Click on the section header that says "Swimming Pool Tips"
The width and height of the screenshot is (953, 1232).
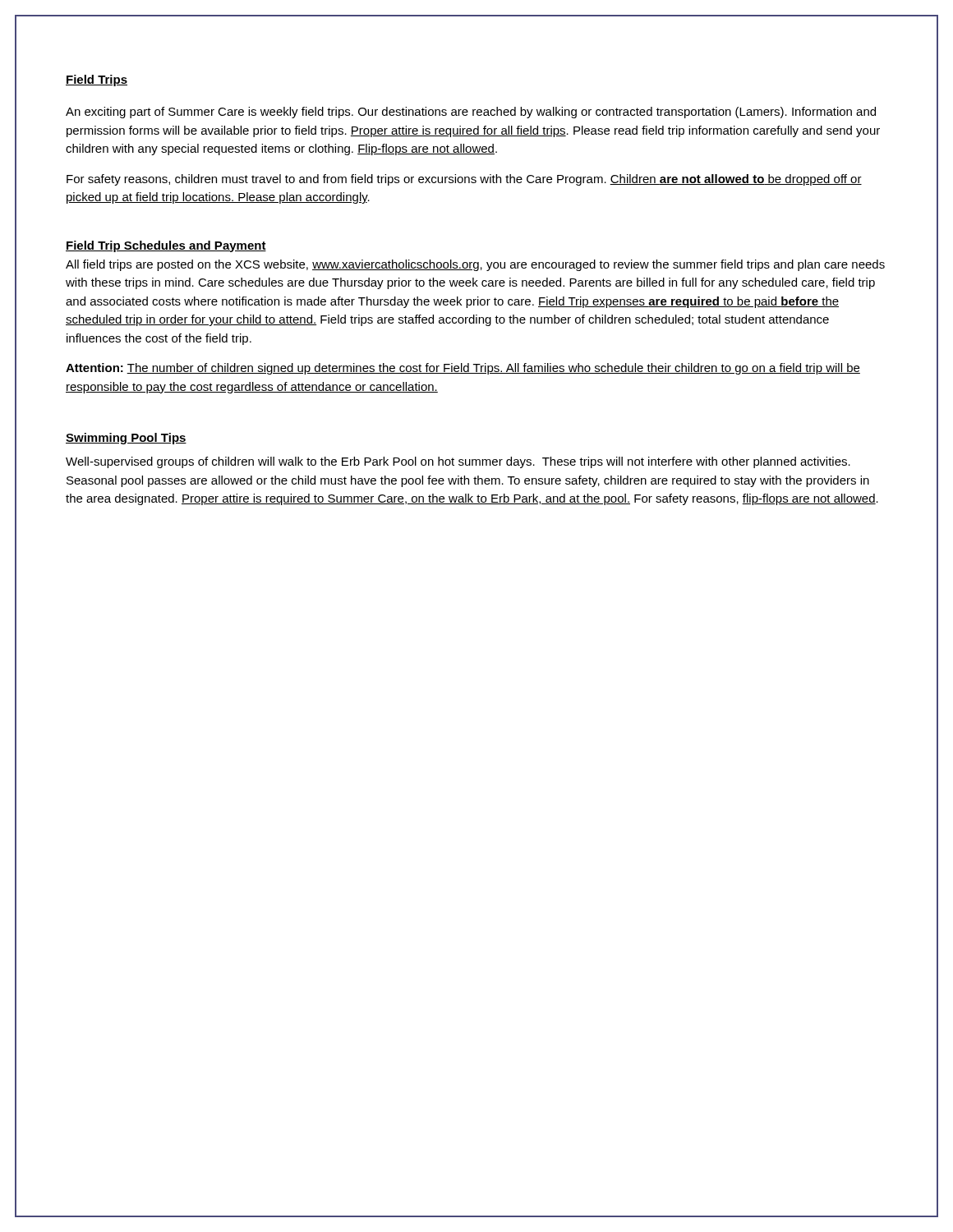pyautogui.click(x=126, y=437)
